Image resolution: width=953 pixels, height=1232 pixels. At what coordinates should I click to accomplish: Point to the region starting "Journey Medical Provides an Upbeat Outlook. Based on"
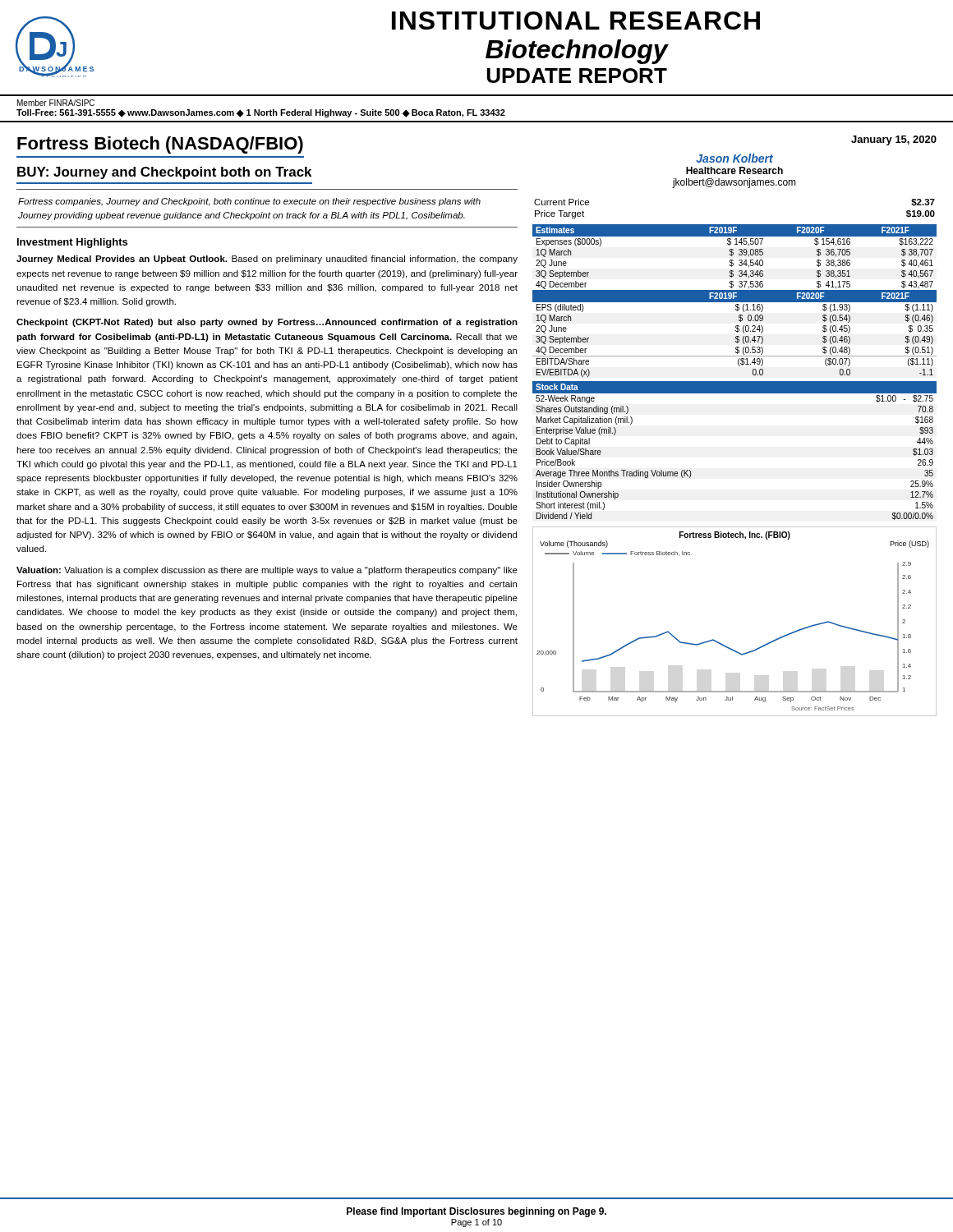click(267, 280)
